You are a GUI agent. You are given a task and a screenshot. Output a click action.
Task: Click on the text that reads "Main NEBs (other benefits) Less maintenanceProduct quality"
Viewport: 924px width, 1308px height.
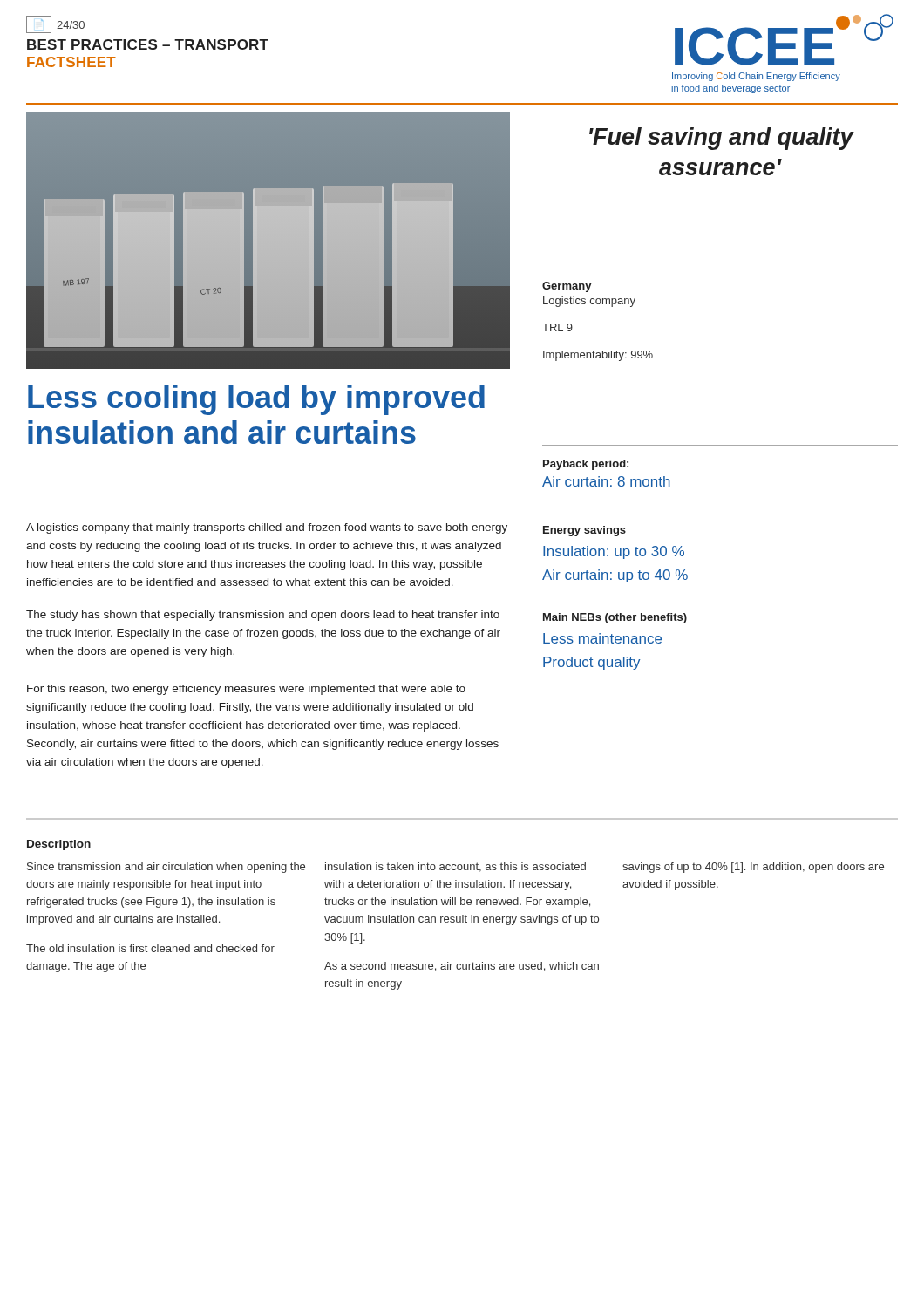[615, 618]
